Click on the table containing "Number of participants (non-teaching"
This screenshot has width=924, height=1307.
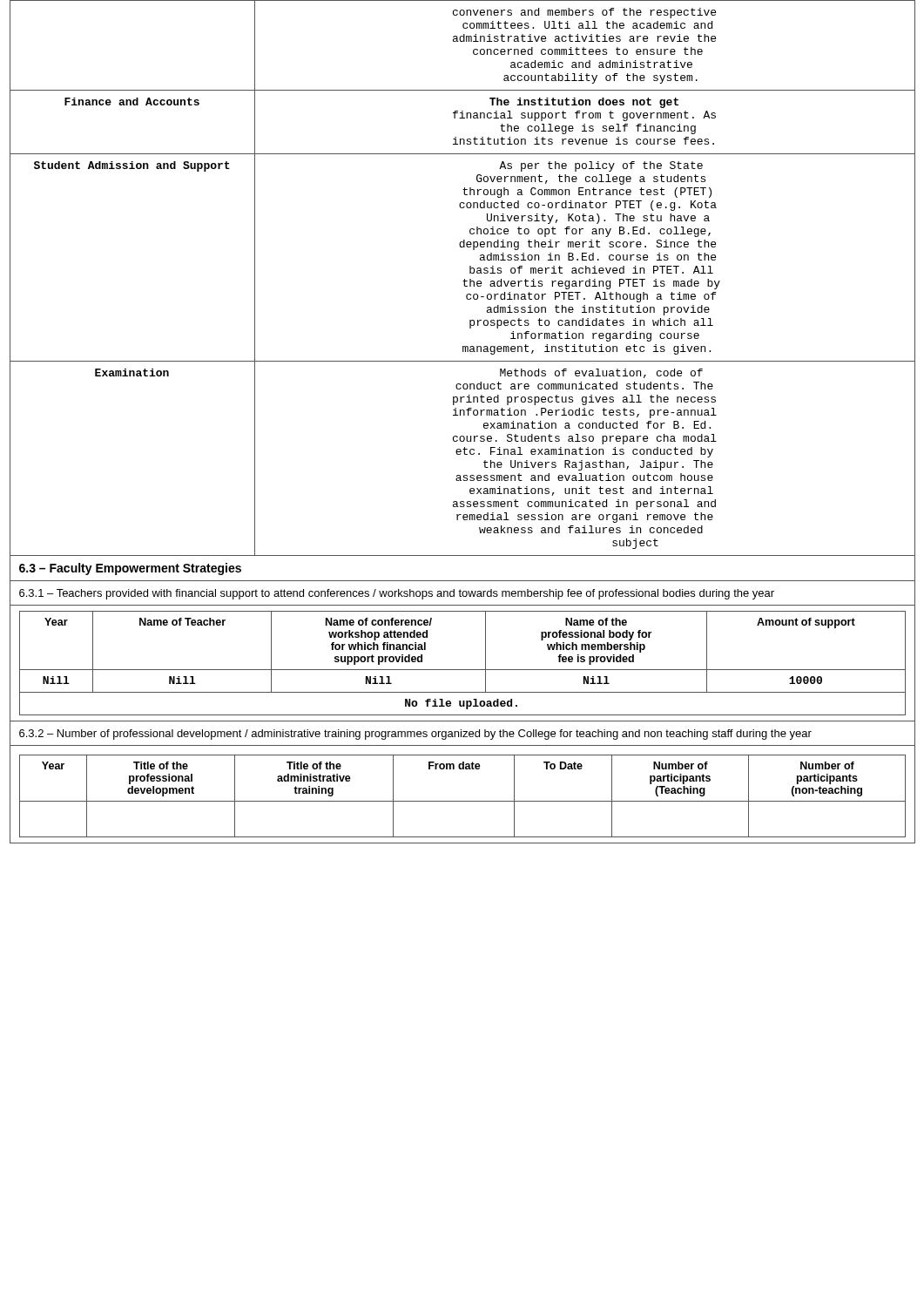[x=462, y=795]
